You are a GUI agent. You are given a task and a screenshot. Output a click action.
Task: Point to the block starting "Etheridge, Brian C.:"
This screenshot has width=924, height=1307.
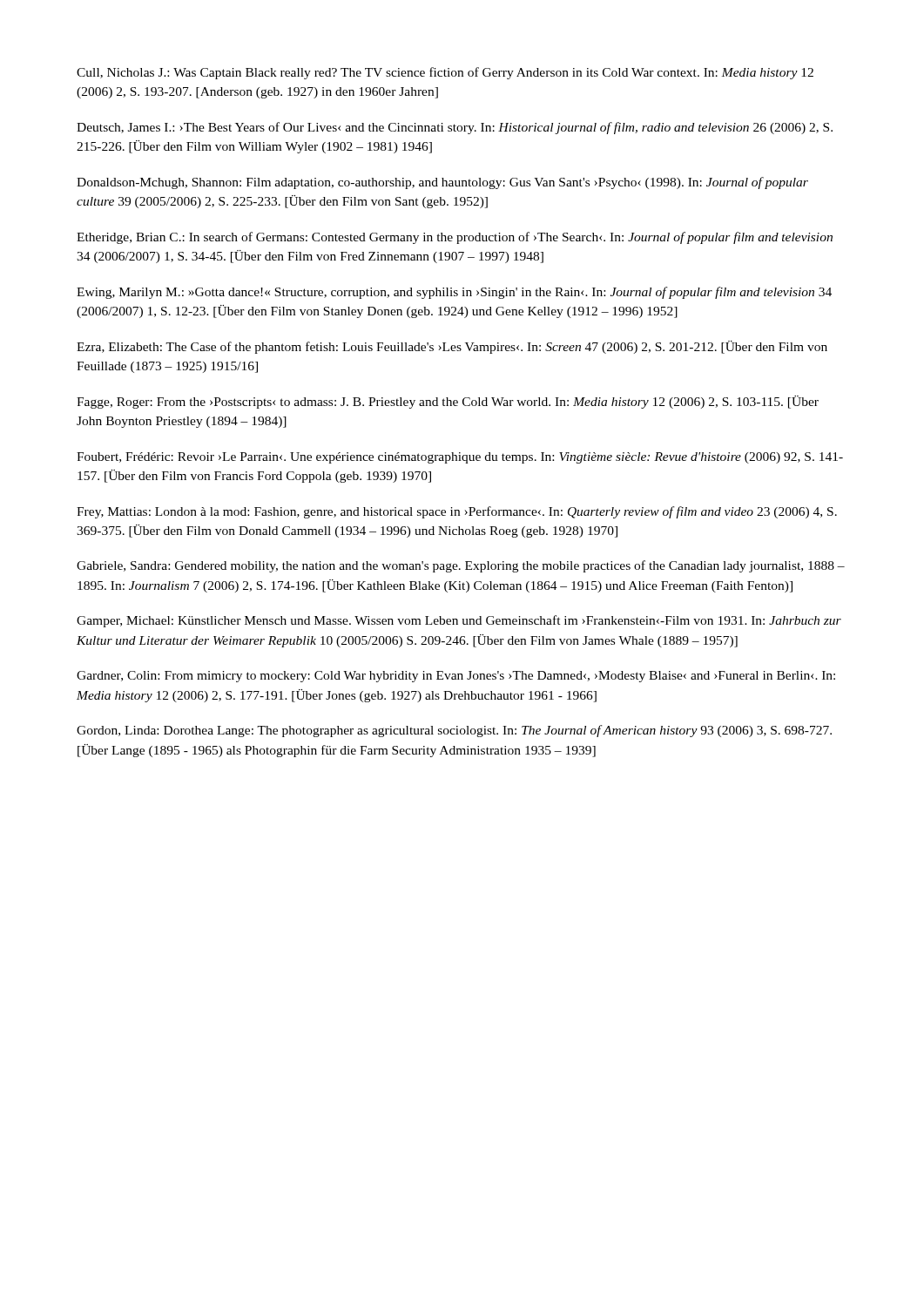(x=455, y=246)
